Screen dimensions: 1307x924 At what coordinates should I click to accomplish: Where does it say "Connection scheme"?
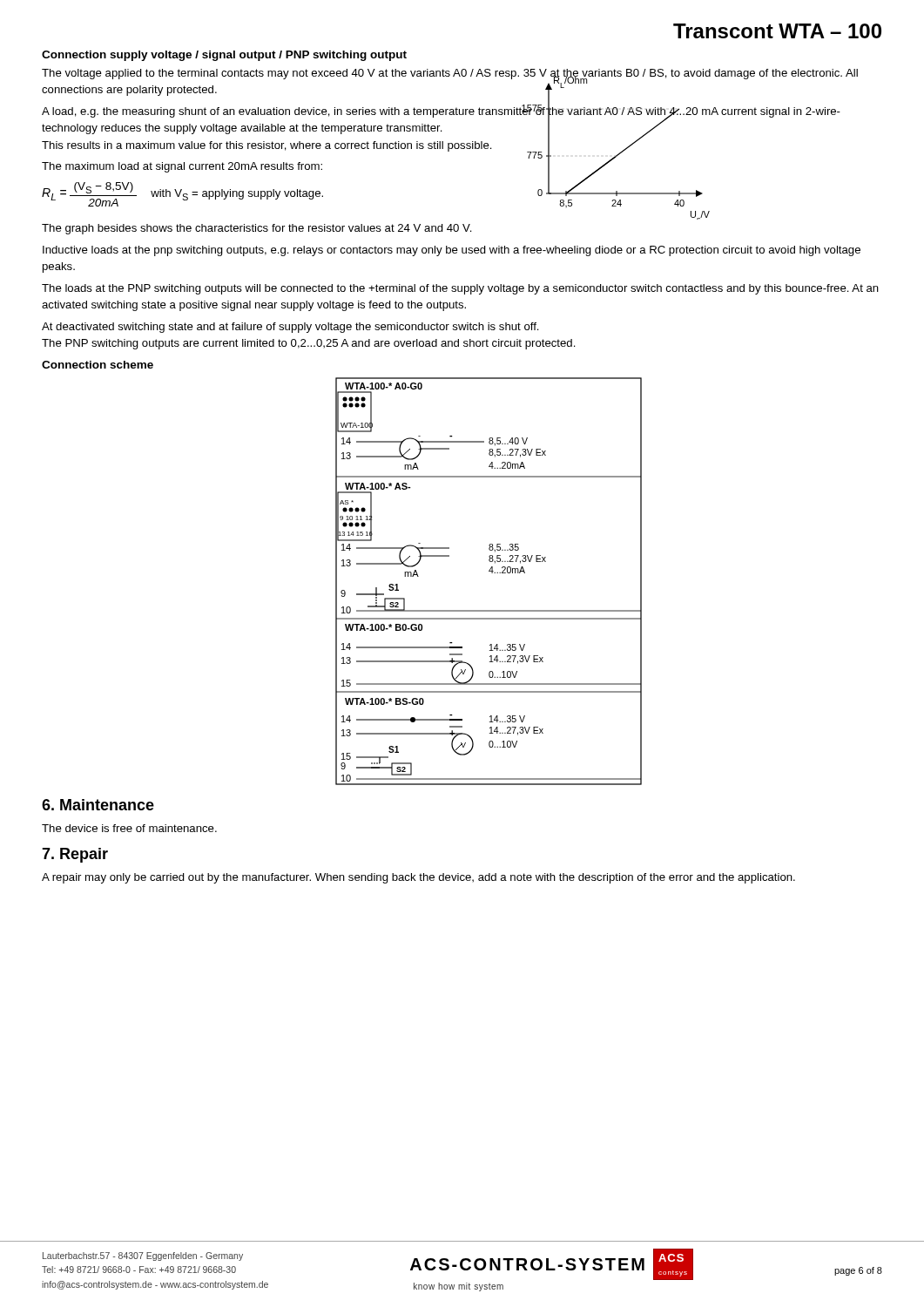tap(98, 364)
